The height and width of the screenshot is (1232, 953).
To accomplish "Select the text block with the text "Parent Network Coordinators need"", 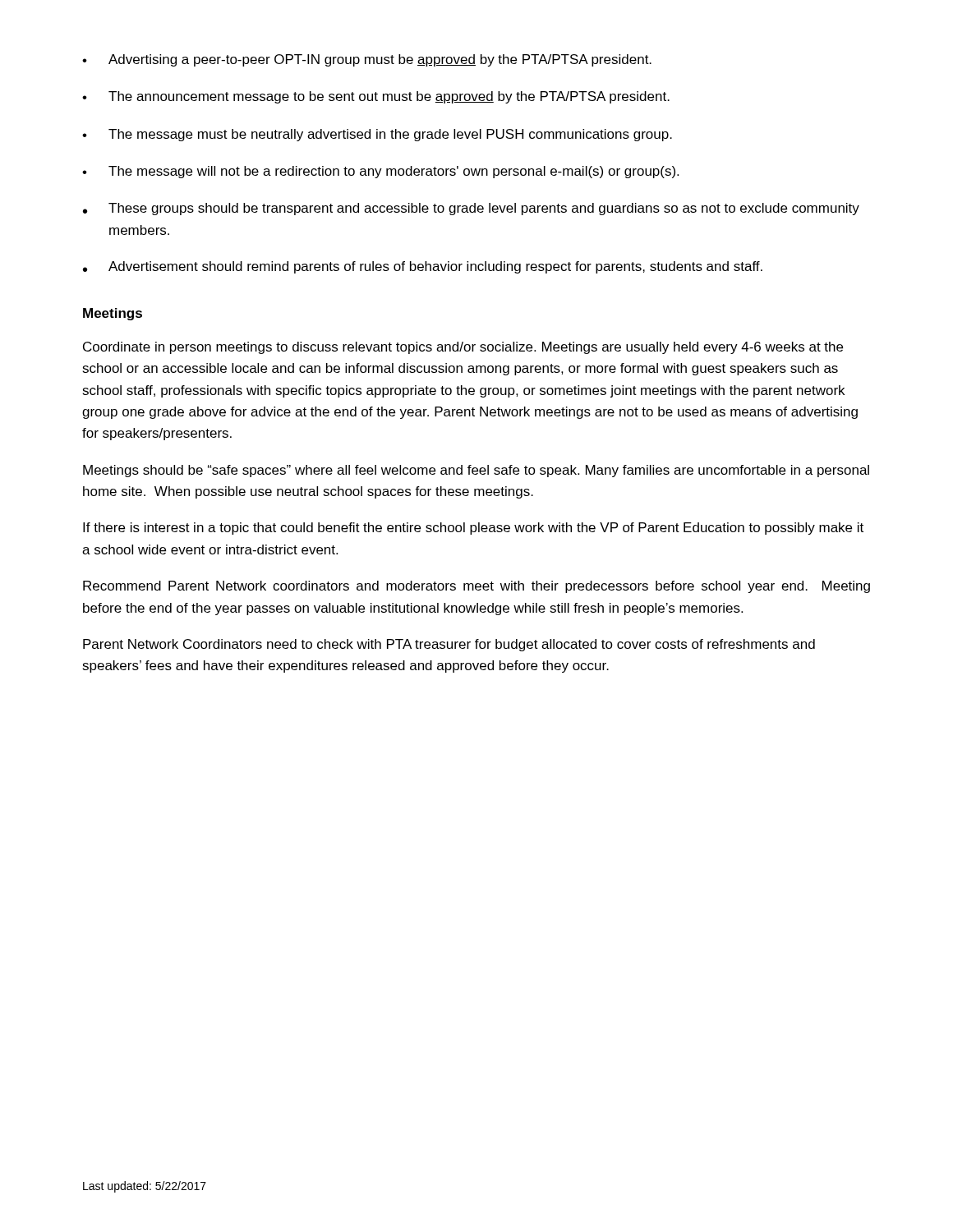I will pos(449,655).
